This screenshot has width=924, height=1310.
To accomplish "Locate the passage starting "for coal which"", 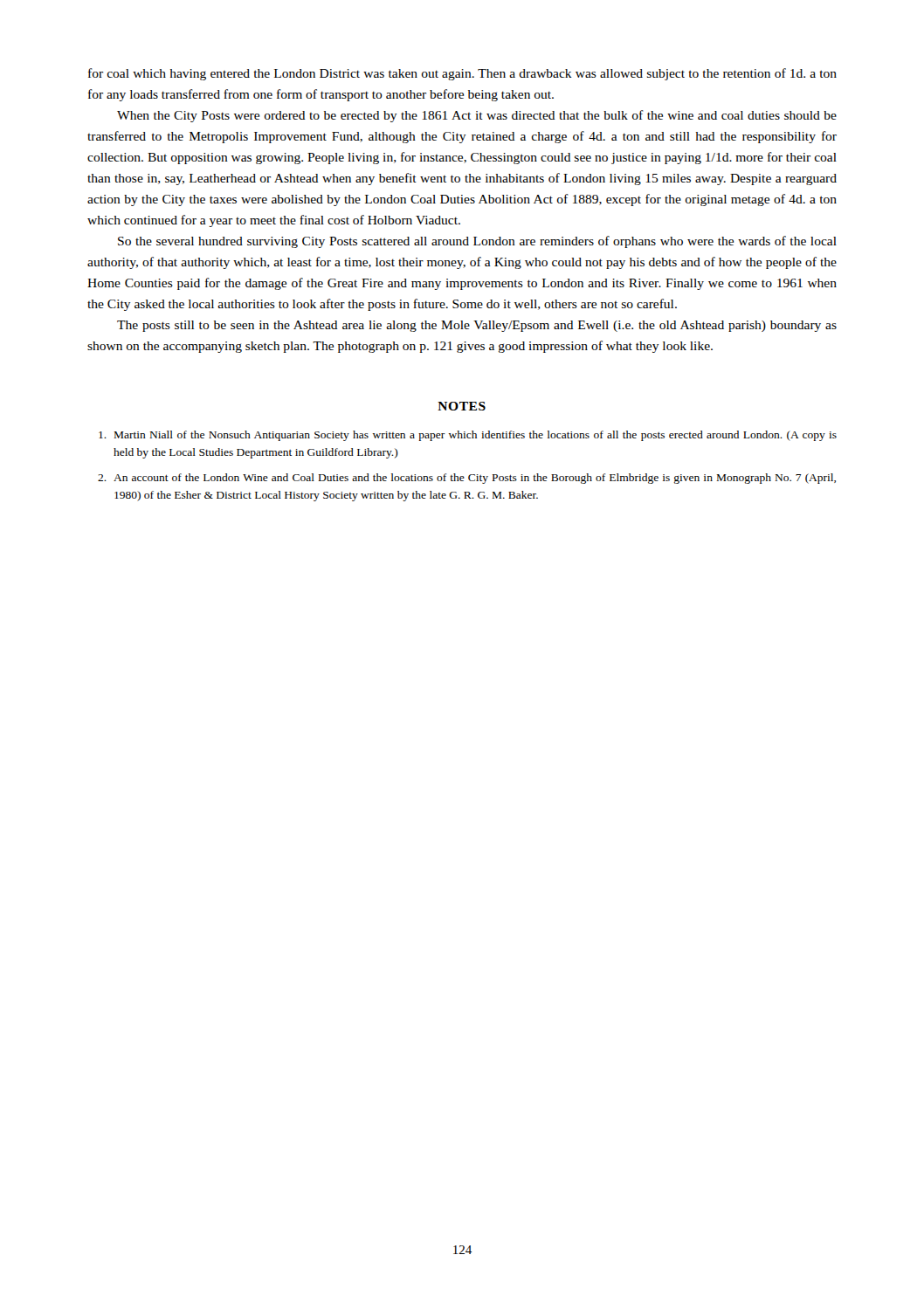I will pos(462,210).
